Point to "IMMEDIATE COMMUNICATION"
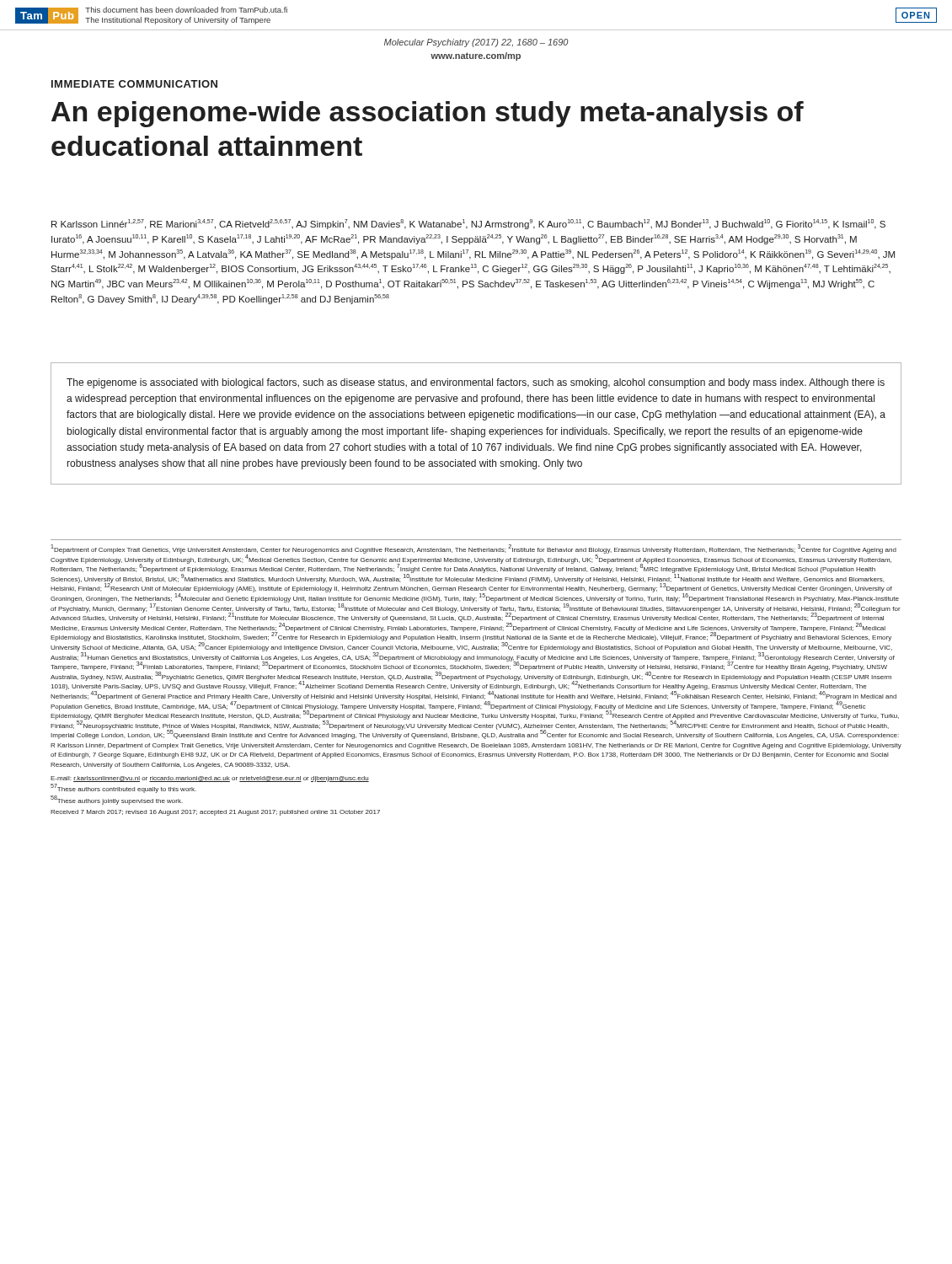952x1264 pixels. 135,84
